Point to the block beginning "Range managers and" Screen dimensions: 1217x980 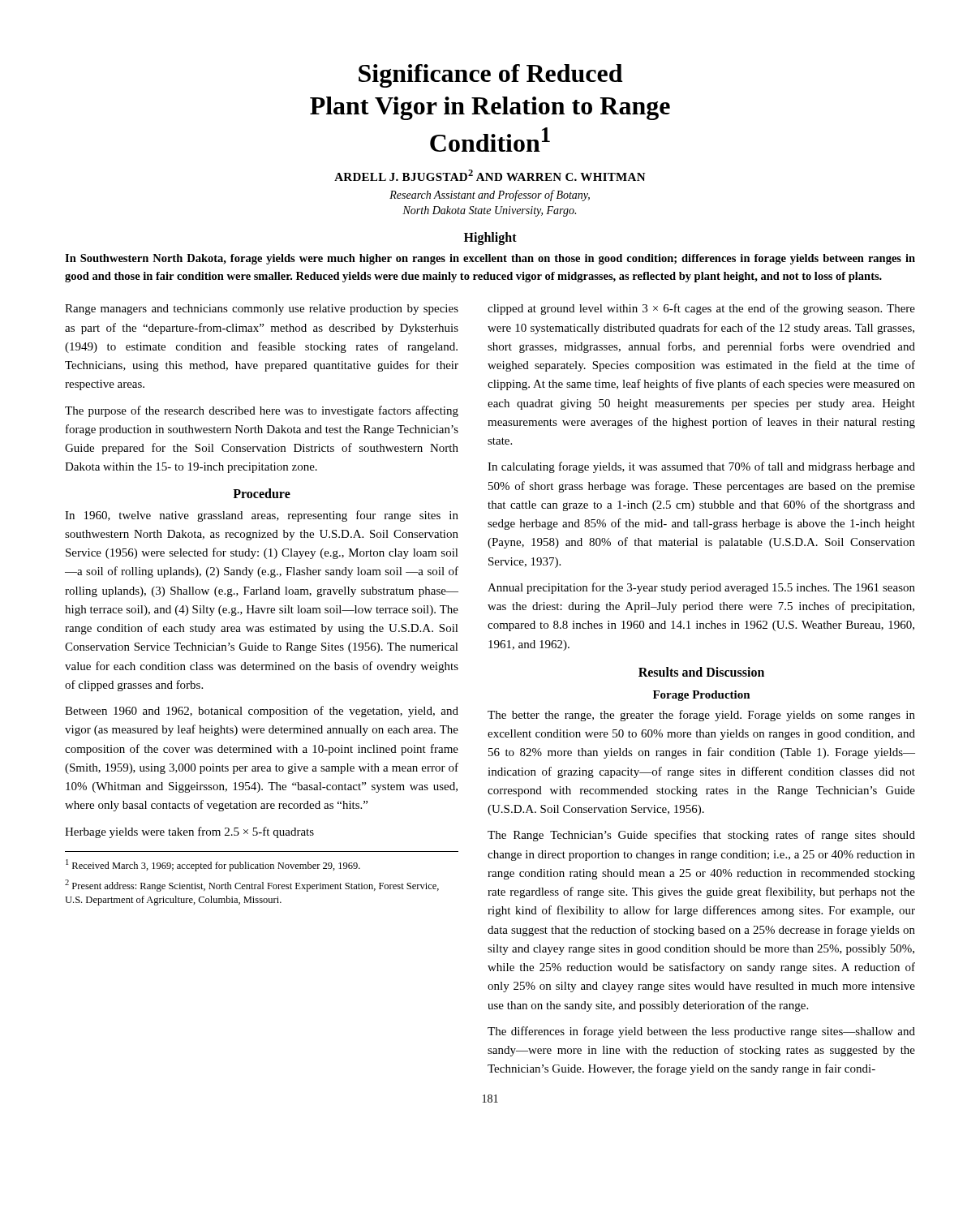coord(262,347)
